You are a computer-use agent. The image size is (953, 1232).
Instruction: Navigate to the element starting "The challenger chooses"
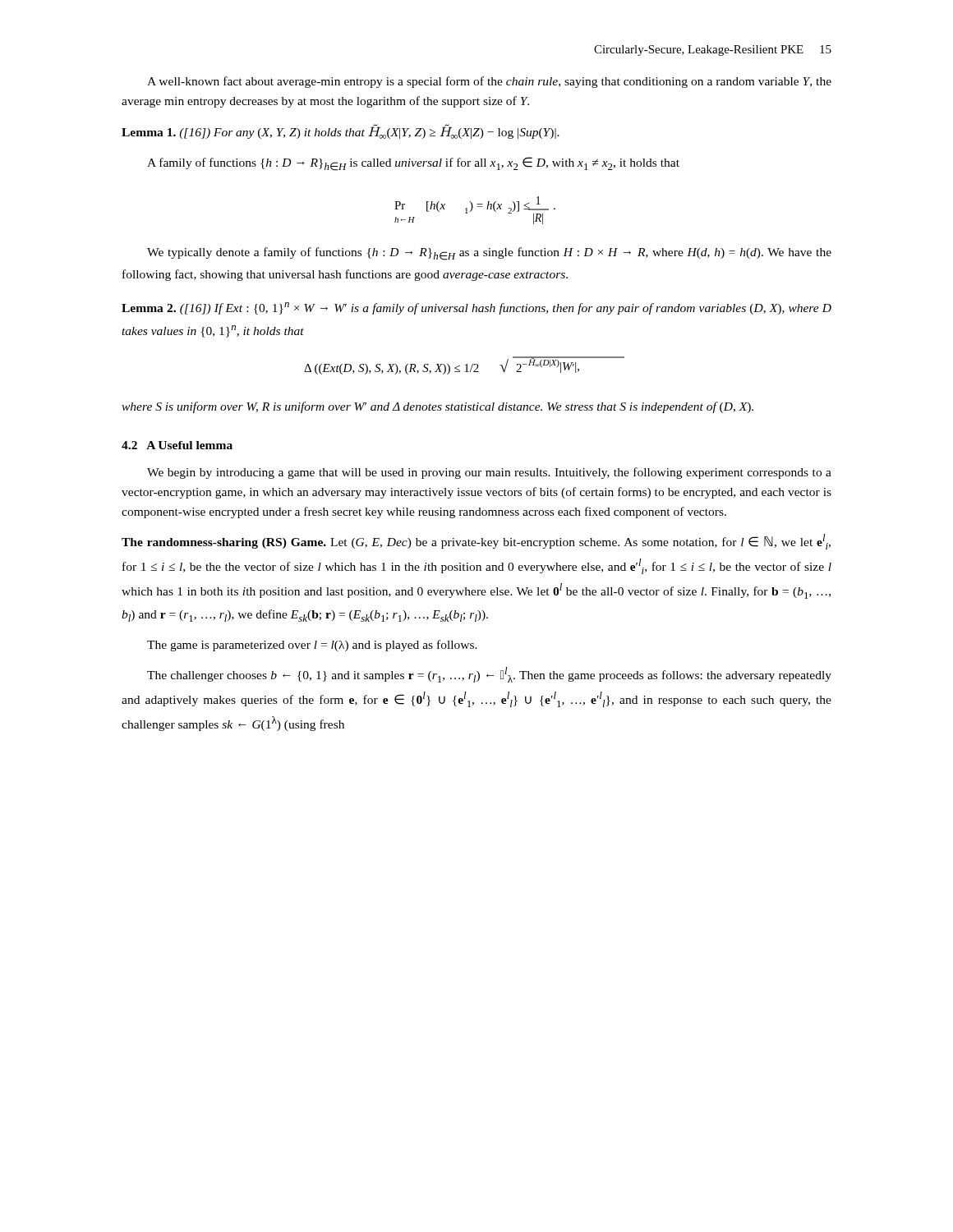click(476, 698)
